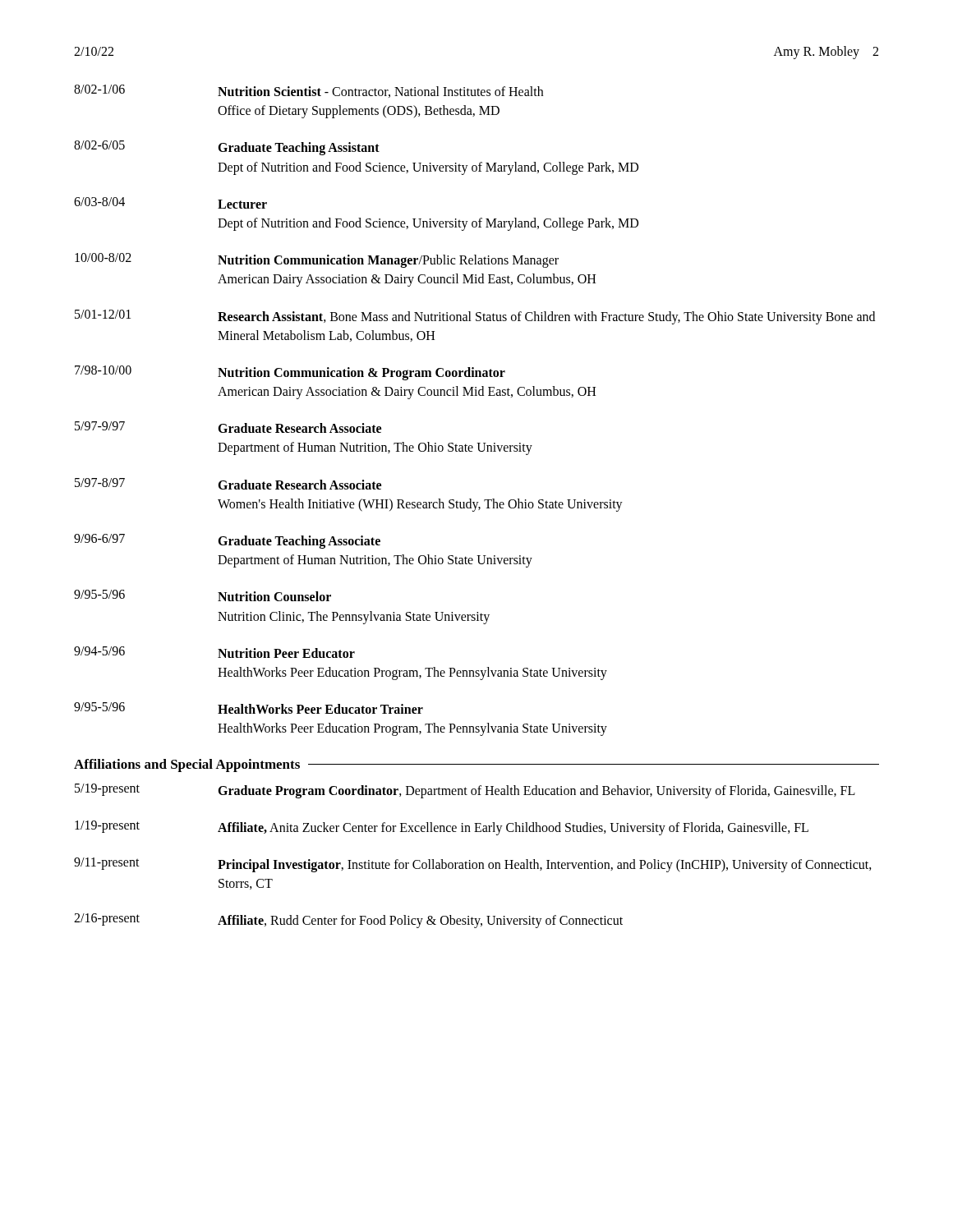Point to the block beginning "5/19-present Graduate Program Coordinator,"
Image resolution: width=953 pixels, height=1232 pixels.
click(476, 790)
